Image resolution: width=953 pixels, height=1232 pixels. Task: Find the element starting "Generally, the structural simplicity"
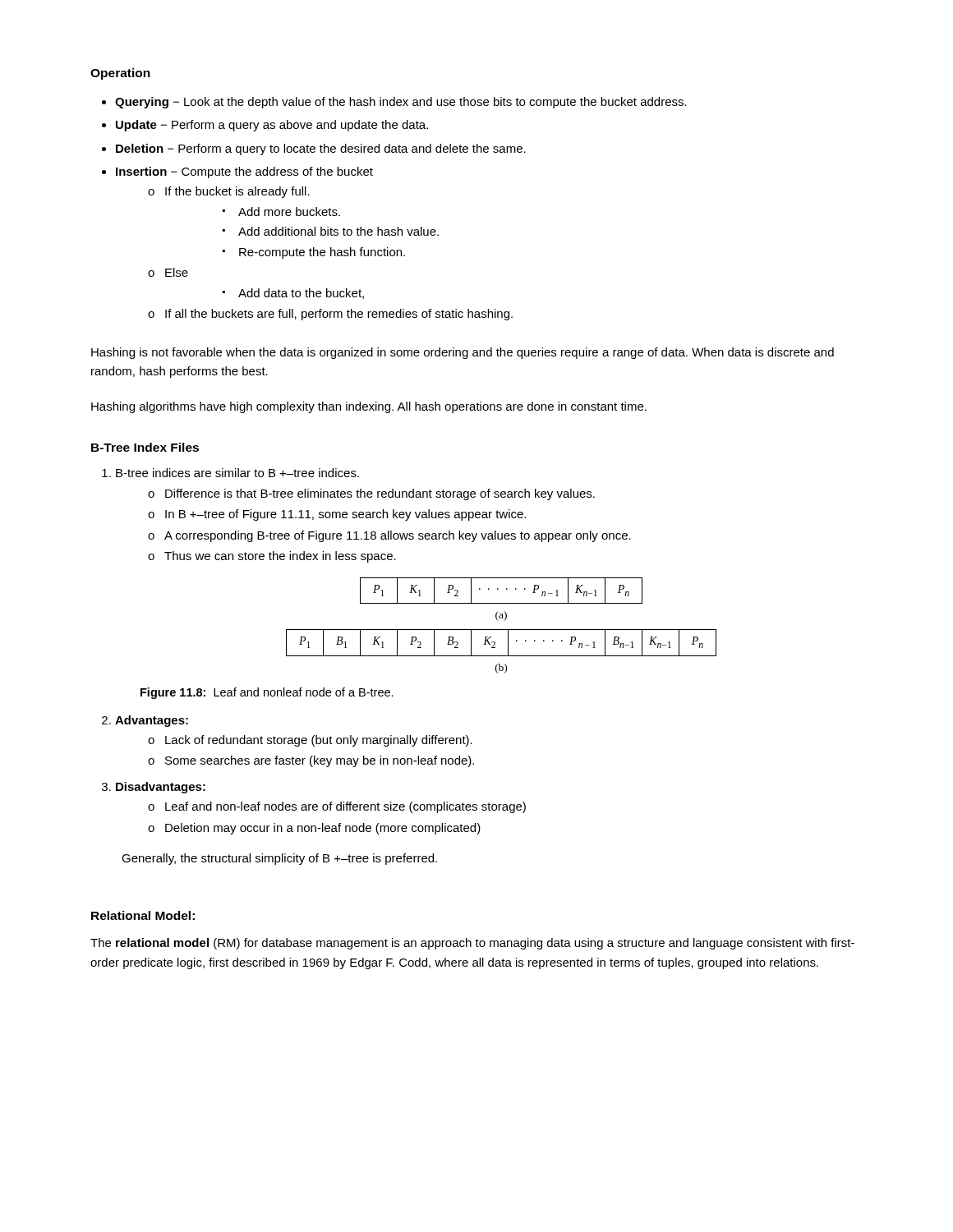click(x=280, y=858)
